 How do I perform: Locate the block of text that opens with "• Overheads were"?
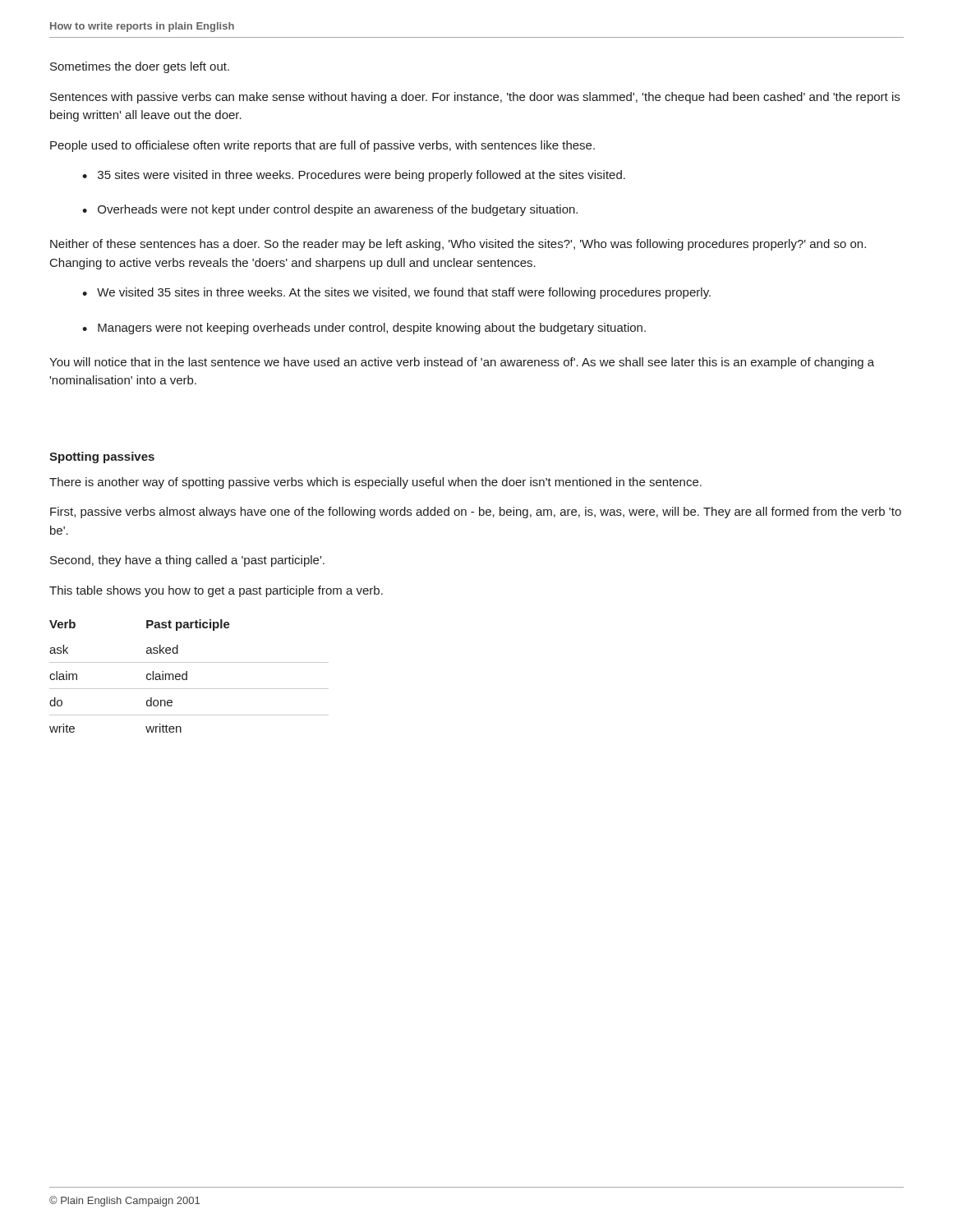(x=493, y=211)
